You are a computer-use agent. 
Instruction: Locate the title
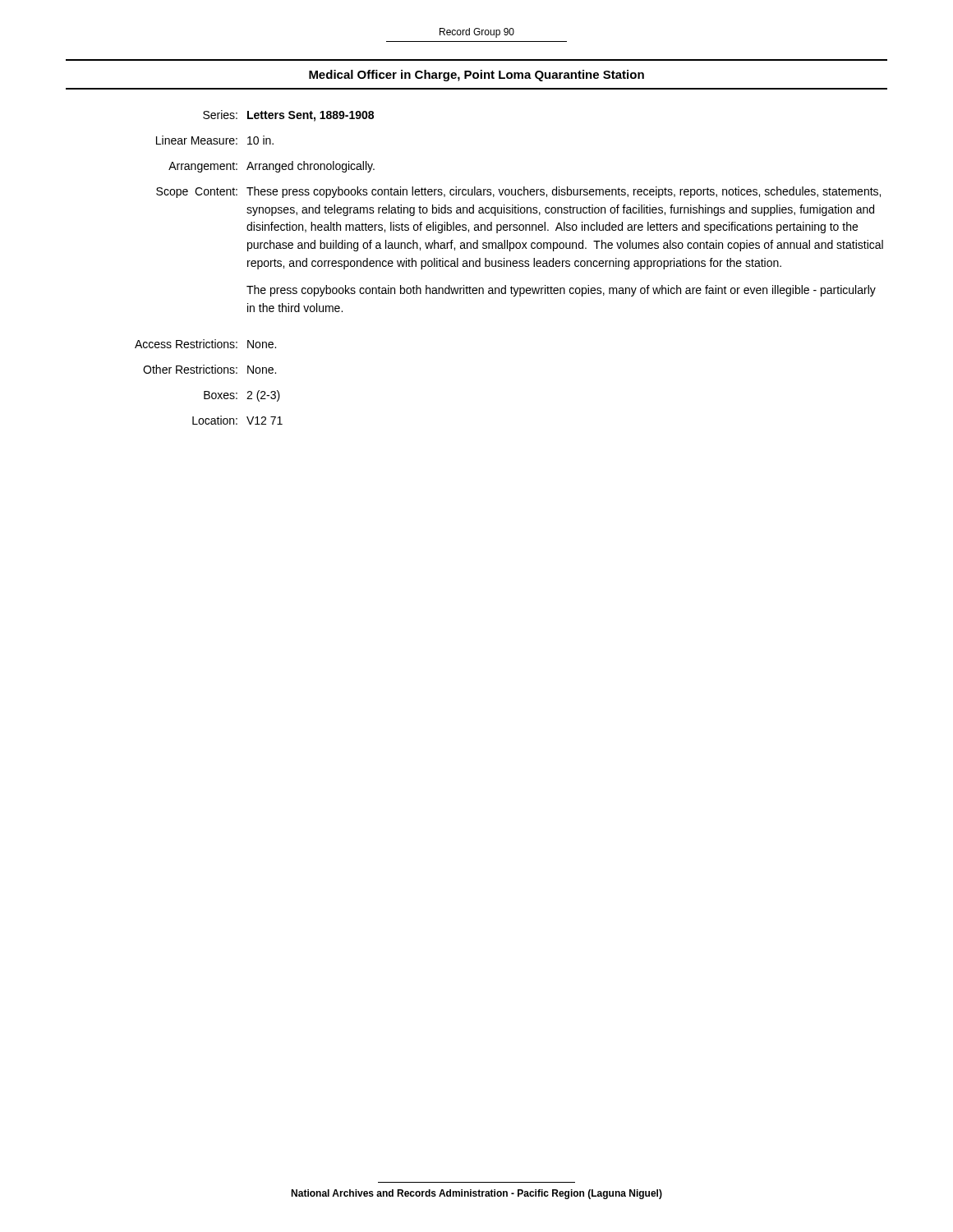coord(476,74)
